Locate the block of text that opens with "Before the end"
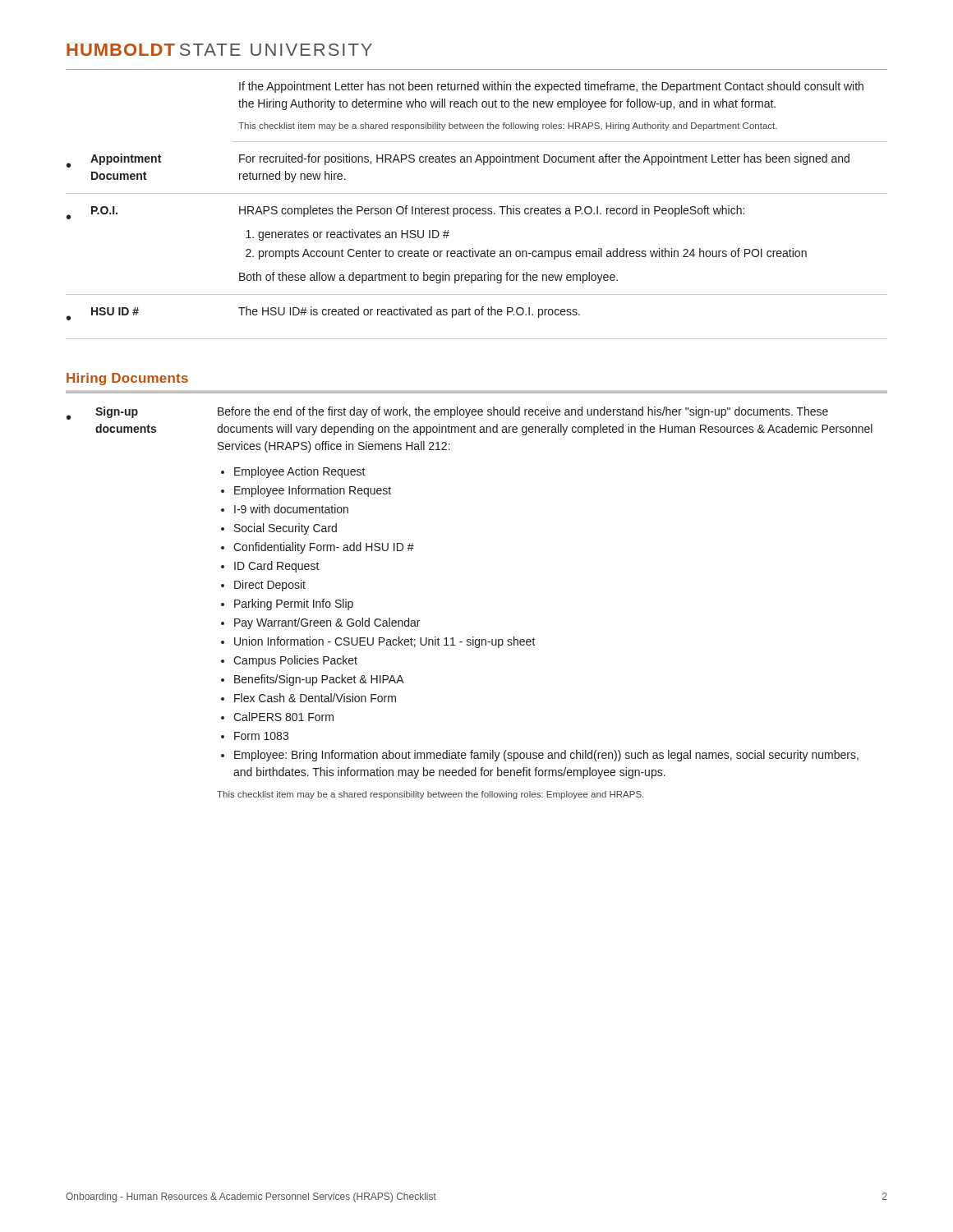953x1232 pixels. tap(523, 412)
